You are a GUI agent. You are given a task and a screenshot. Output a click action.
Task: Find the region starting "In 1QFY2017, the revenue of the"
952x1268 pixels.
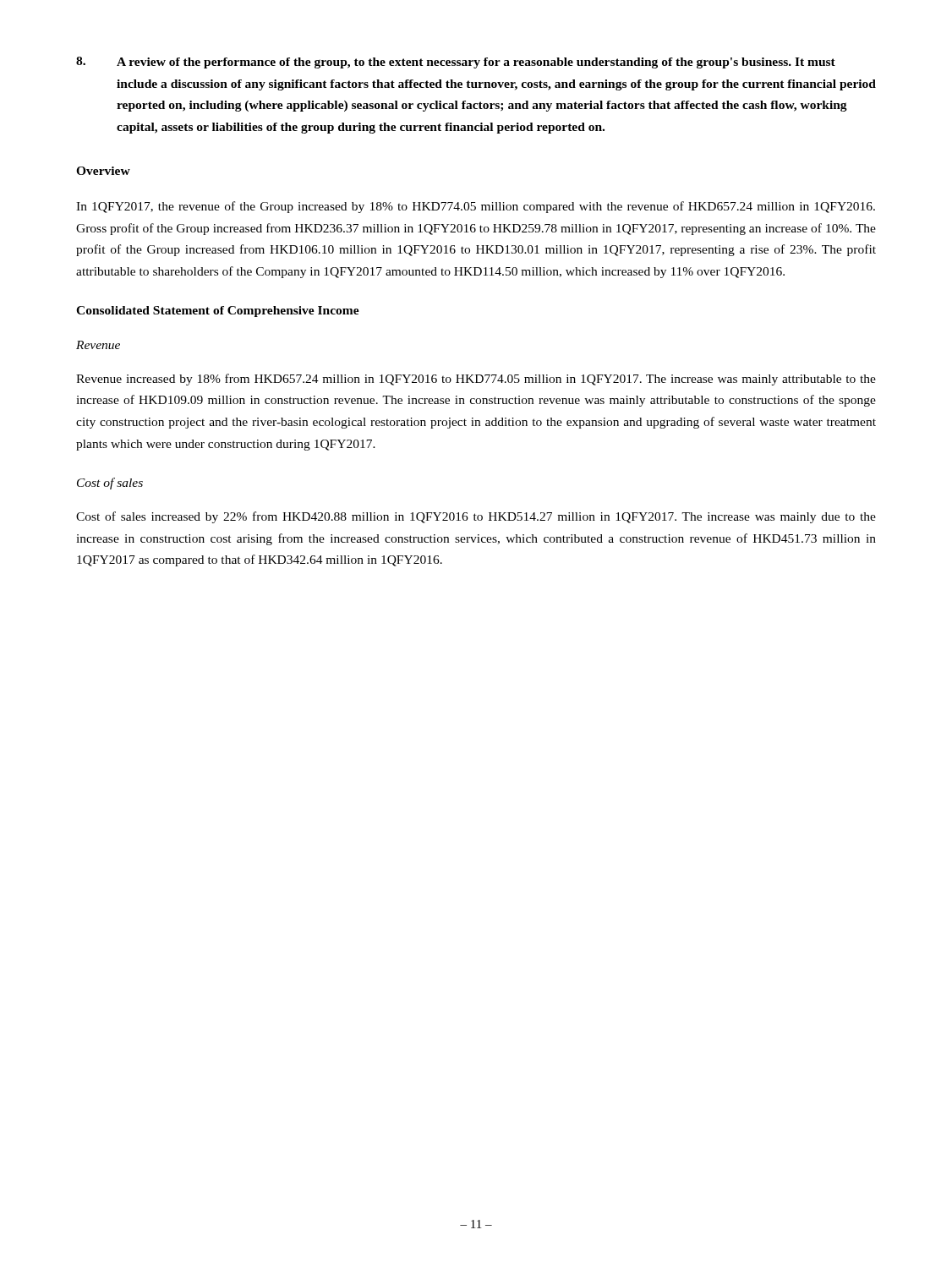[x=476, y=238]
